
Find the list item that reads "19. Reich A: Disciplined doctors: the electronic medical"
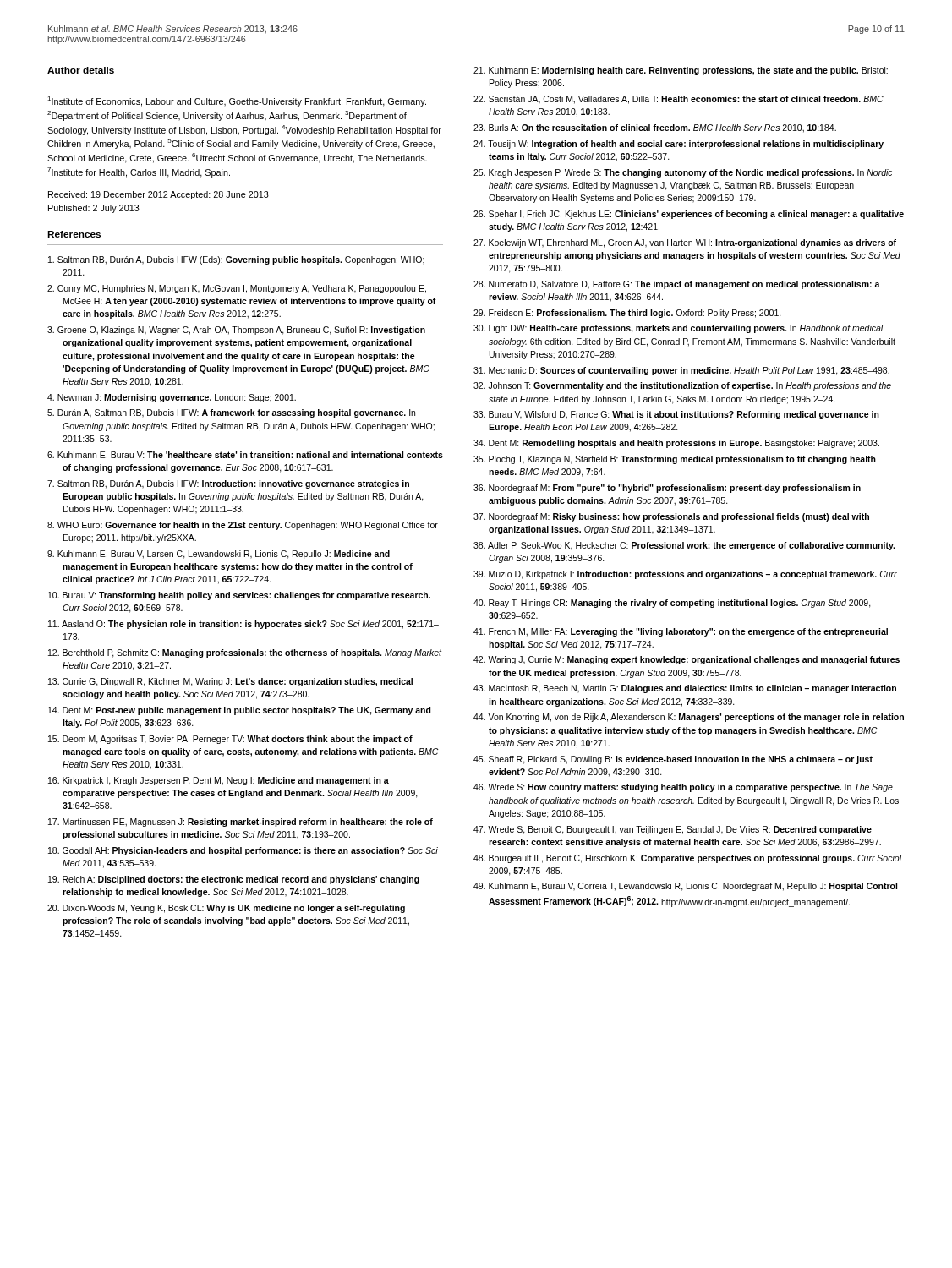tap(233, 885)
